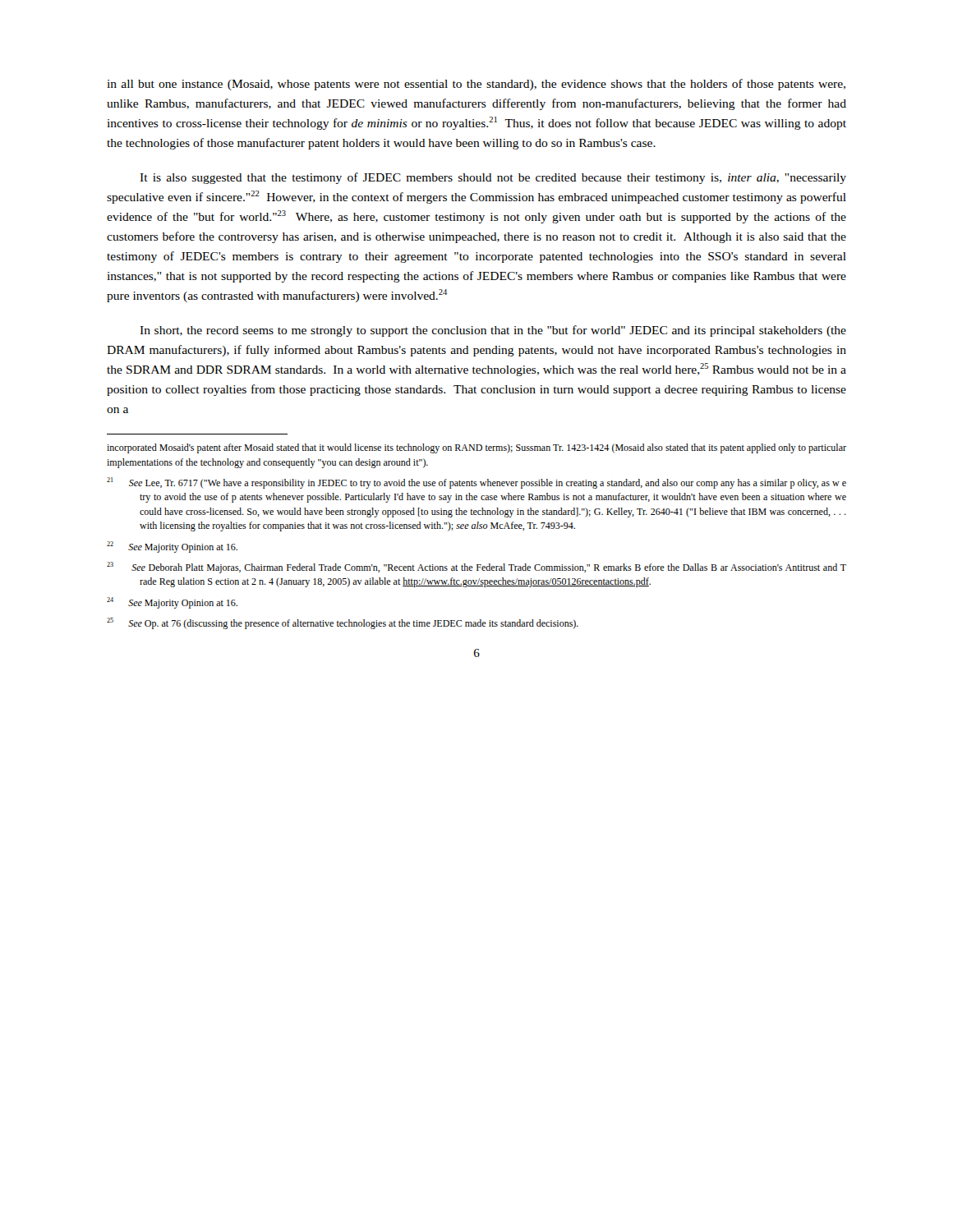The image size is (953, 1232).
Task: Select the region starting "25 See Op. at 76 (discussing the presence"
Action: (343, 623)
